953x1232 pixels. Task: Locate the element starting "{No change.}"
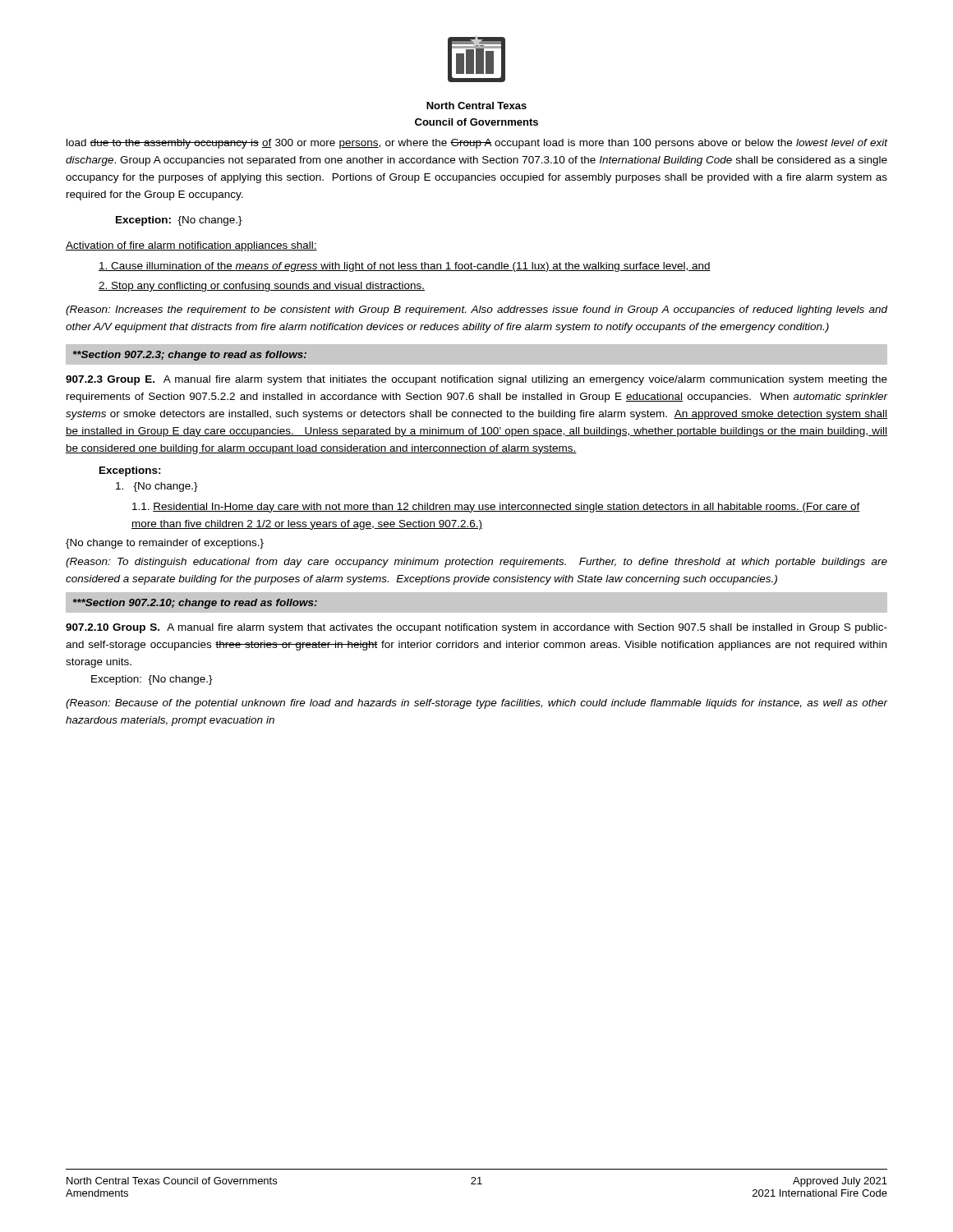tap(156, 486)
